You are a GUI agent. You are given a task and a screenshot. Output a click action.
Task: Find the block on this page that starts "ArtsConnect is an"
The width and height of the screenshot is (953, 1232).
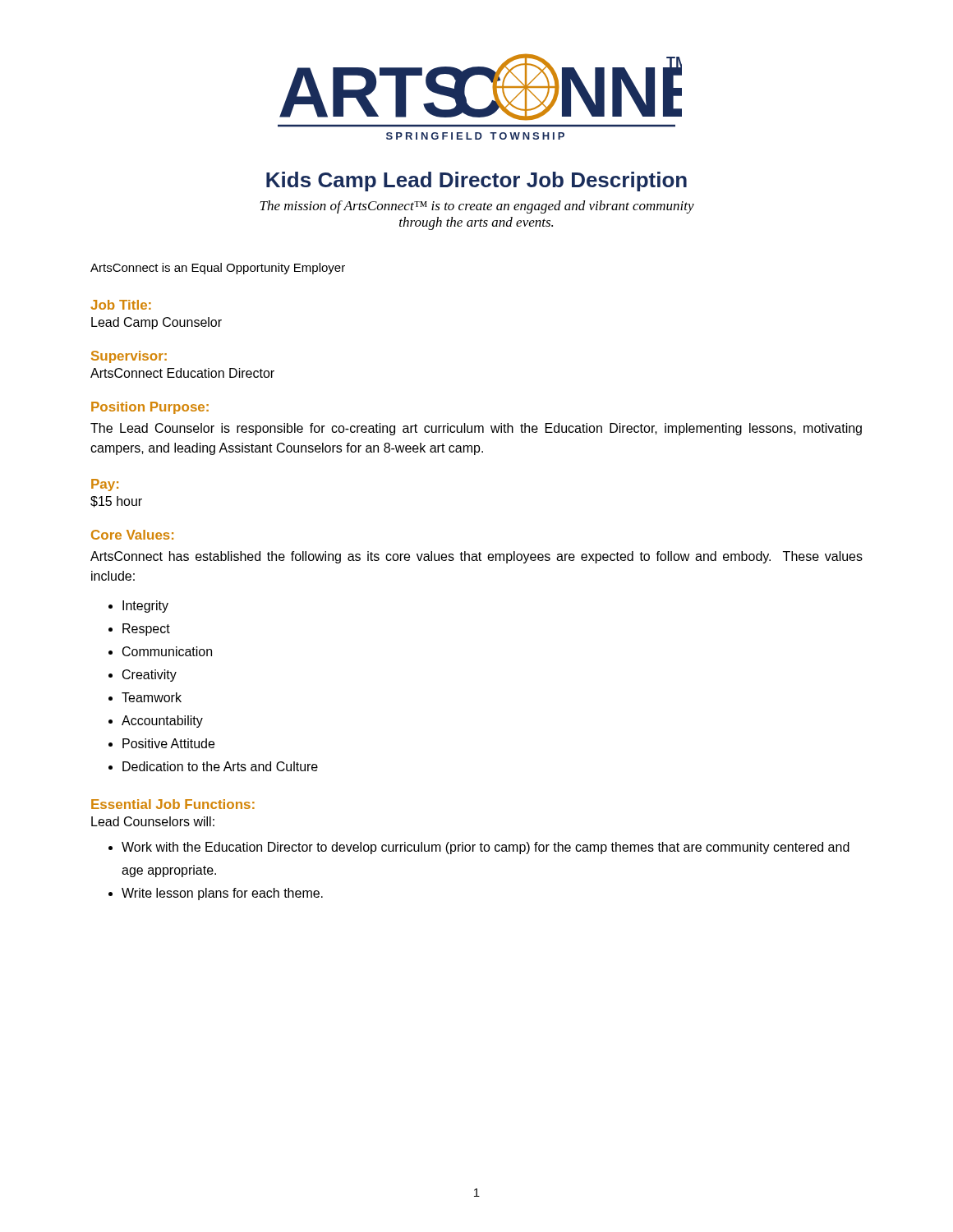pyautogui.click(x=218, y=267)
